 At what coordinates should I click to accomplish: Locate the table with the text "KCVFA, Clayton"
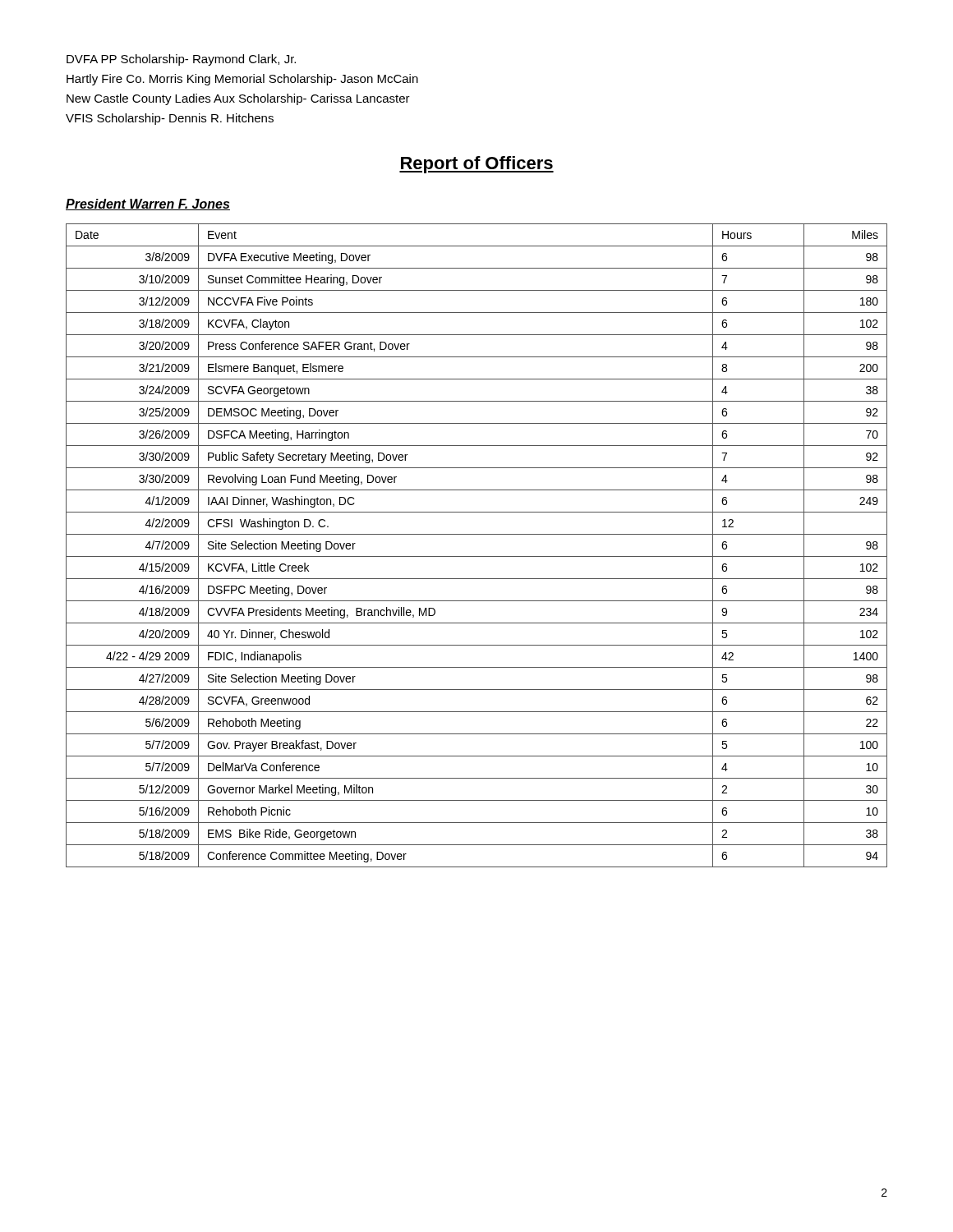[x=476, y=545]
